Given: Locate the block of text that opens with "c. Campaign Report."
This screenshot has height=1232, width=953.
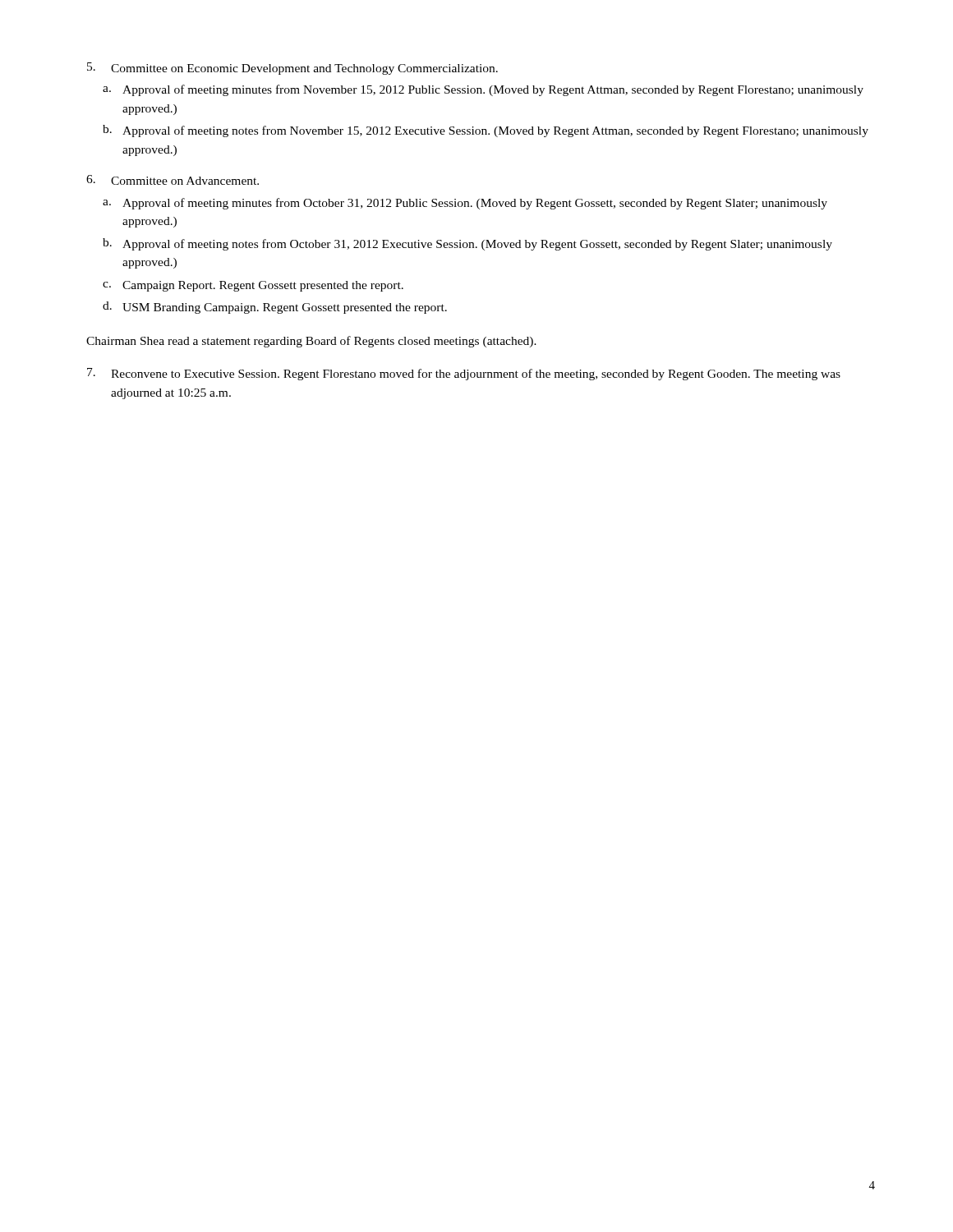Looking at the screenshot, I should [253, 286].
